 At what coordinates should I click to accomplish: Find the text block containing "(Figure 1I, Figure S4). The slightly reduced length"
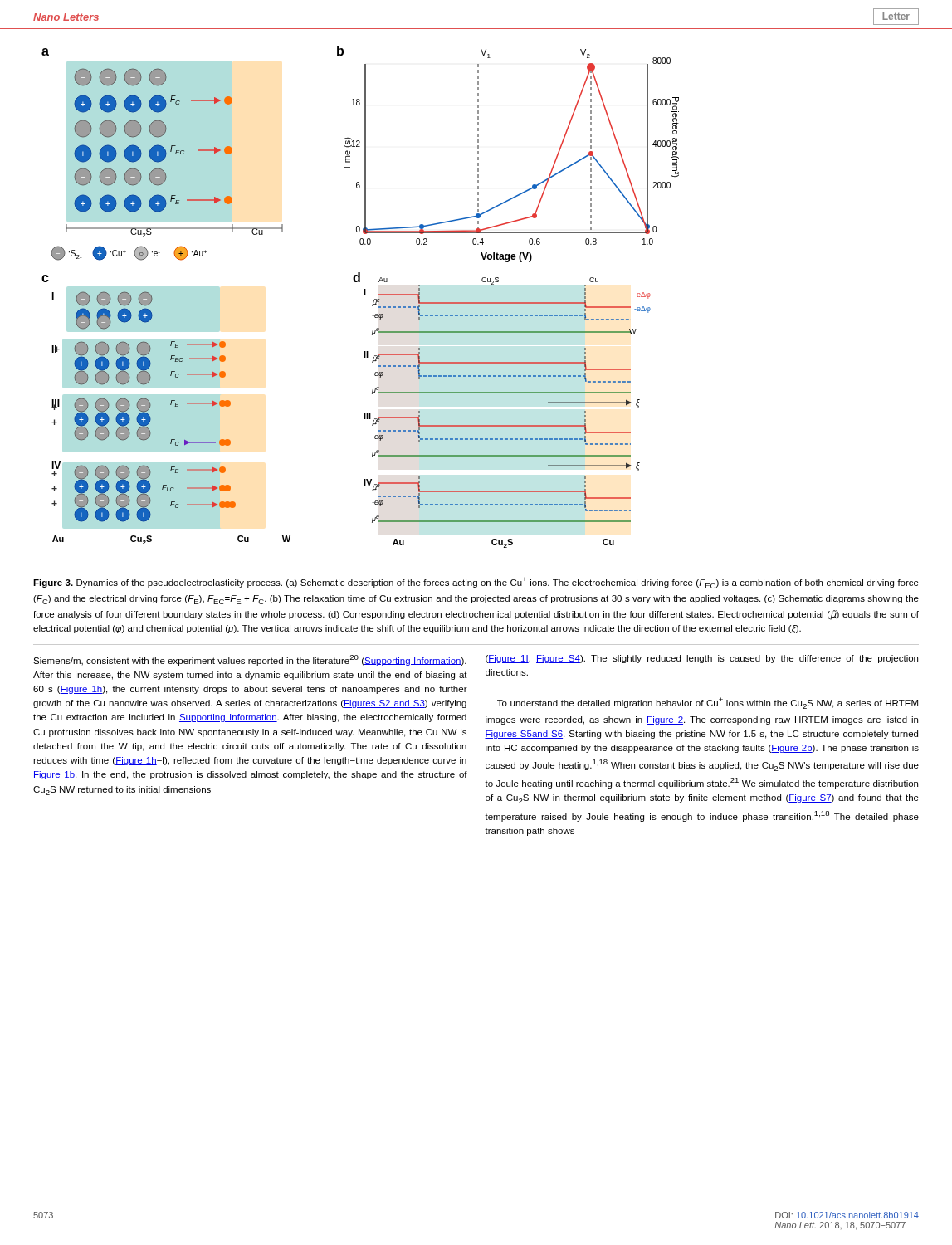702,744
